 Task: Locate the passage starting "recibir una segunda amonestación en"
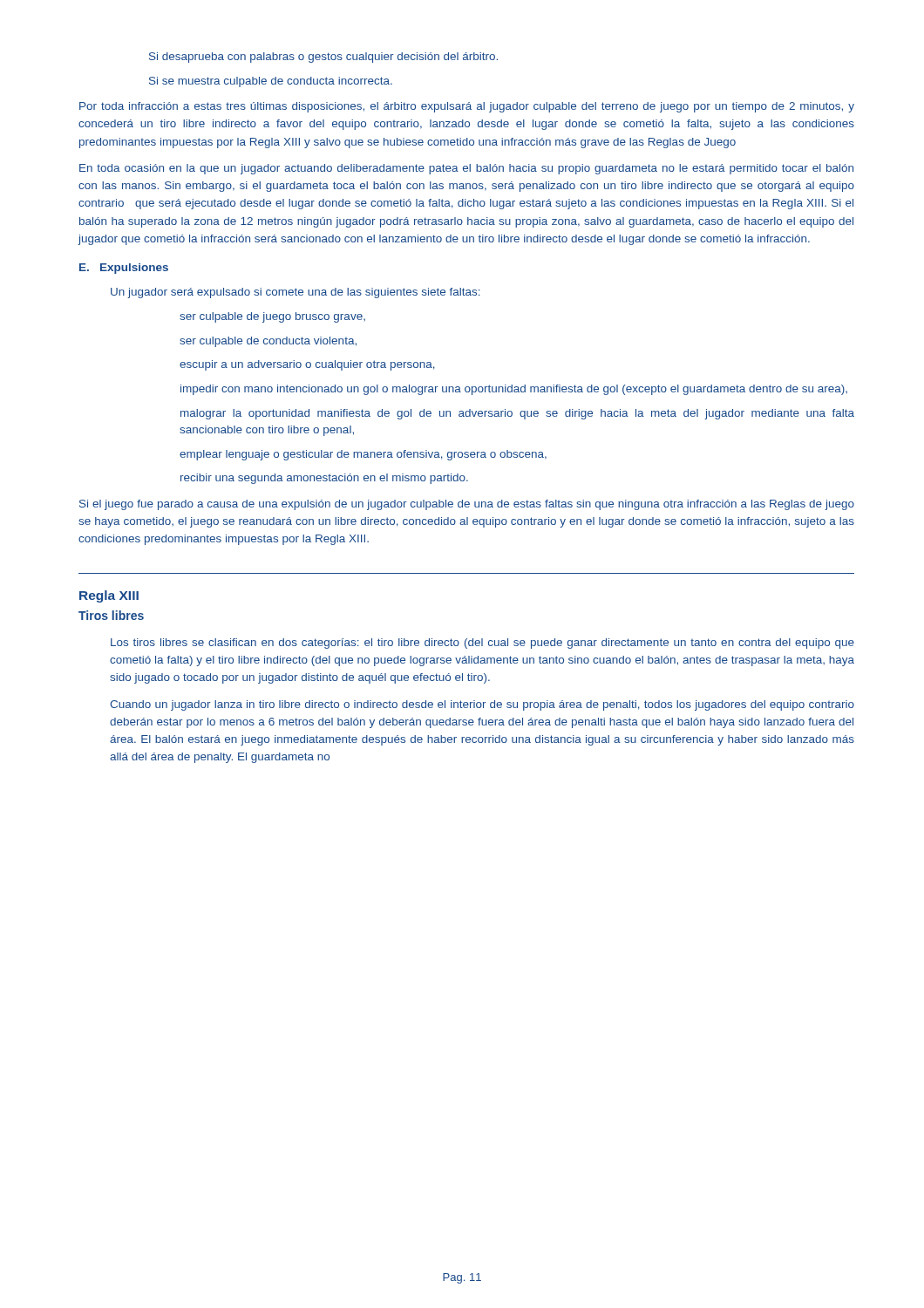(324, 478)
